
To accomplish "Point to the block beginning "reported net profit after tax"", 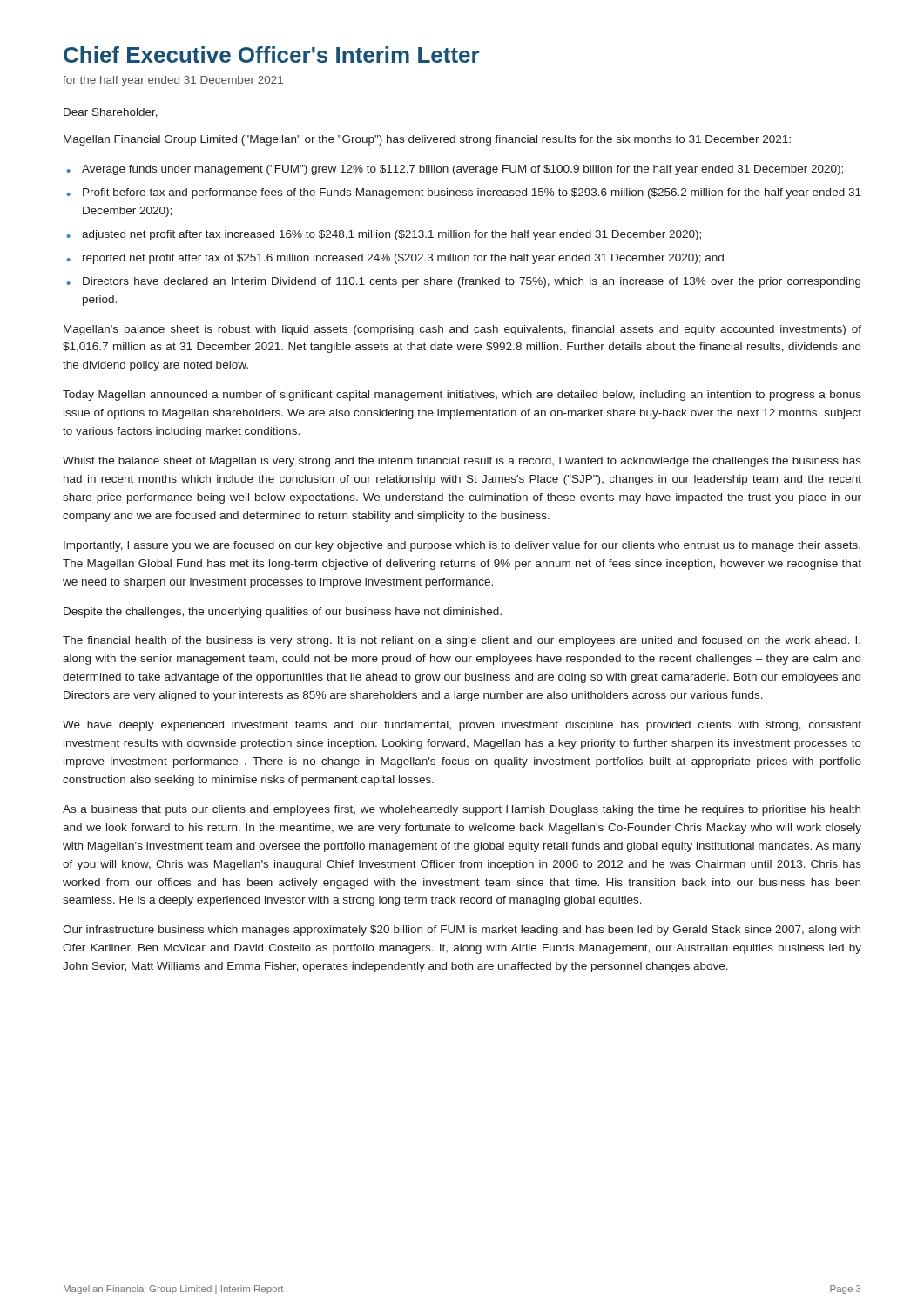I will [x=403, y=257].
